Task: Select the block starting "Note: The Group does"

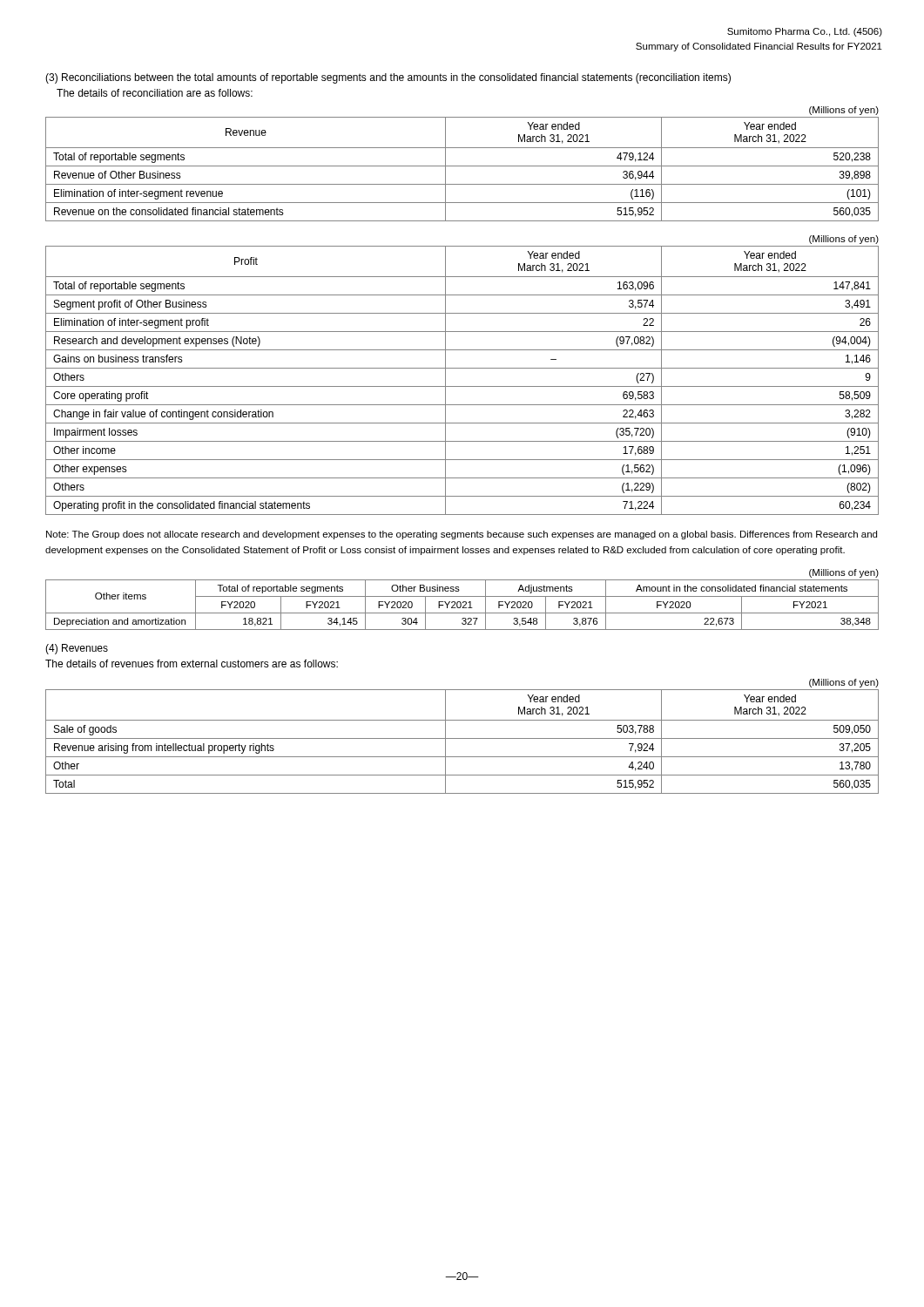Action: [x=462, y=542]
